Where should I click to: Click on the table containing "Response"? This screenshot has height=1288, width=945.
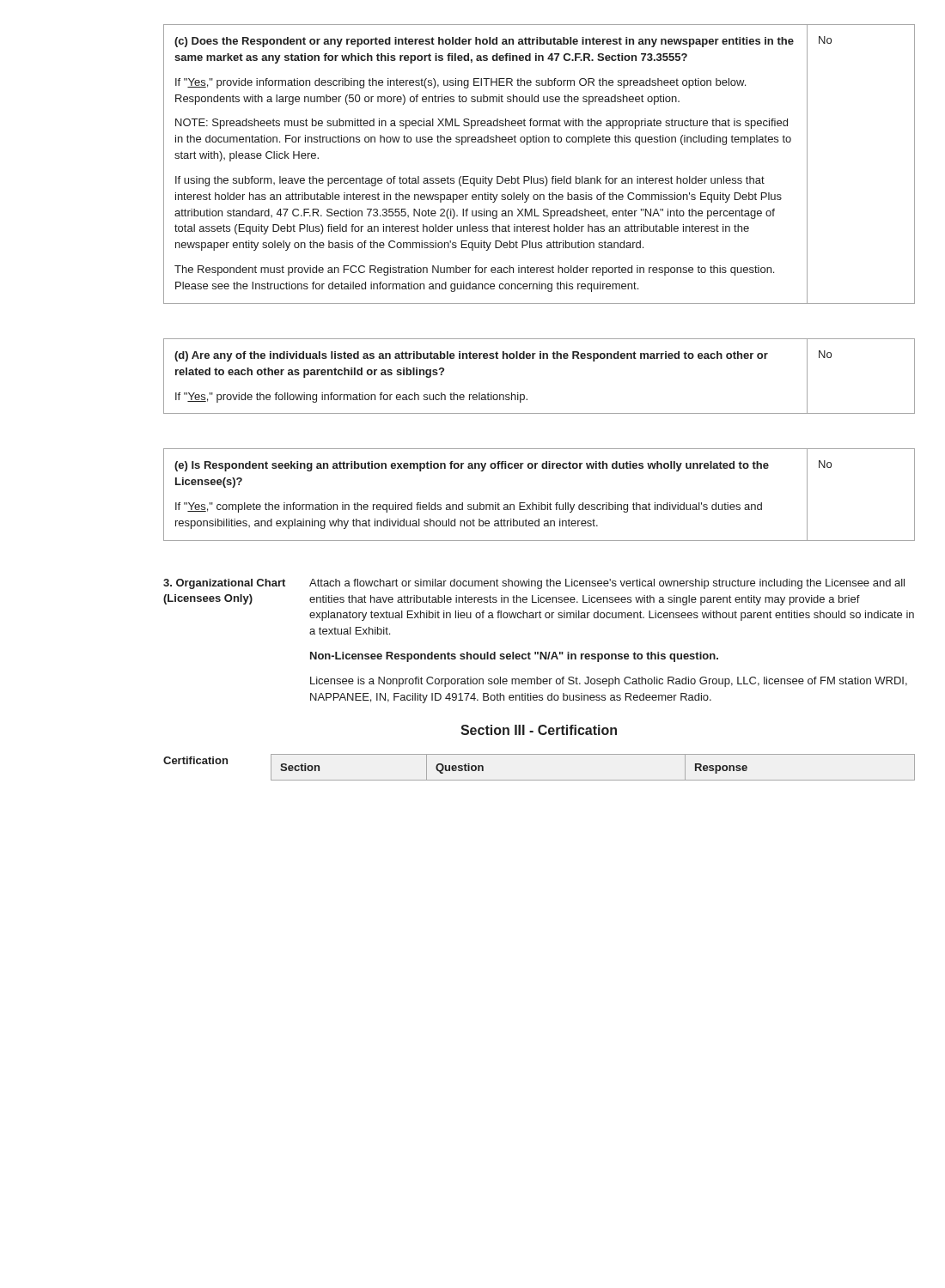(593, 767)
